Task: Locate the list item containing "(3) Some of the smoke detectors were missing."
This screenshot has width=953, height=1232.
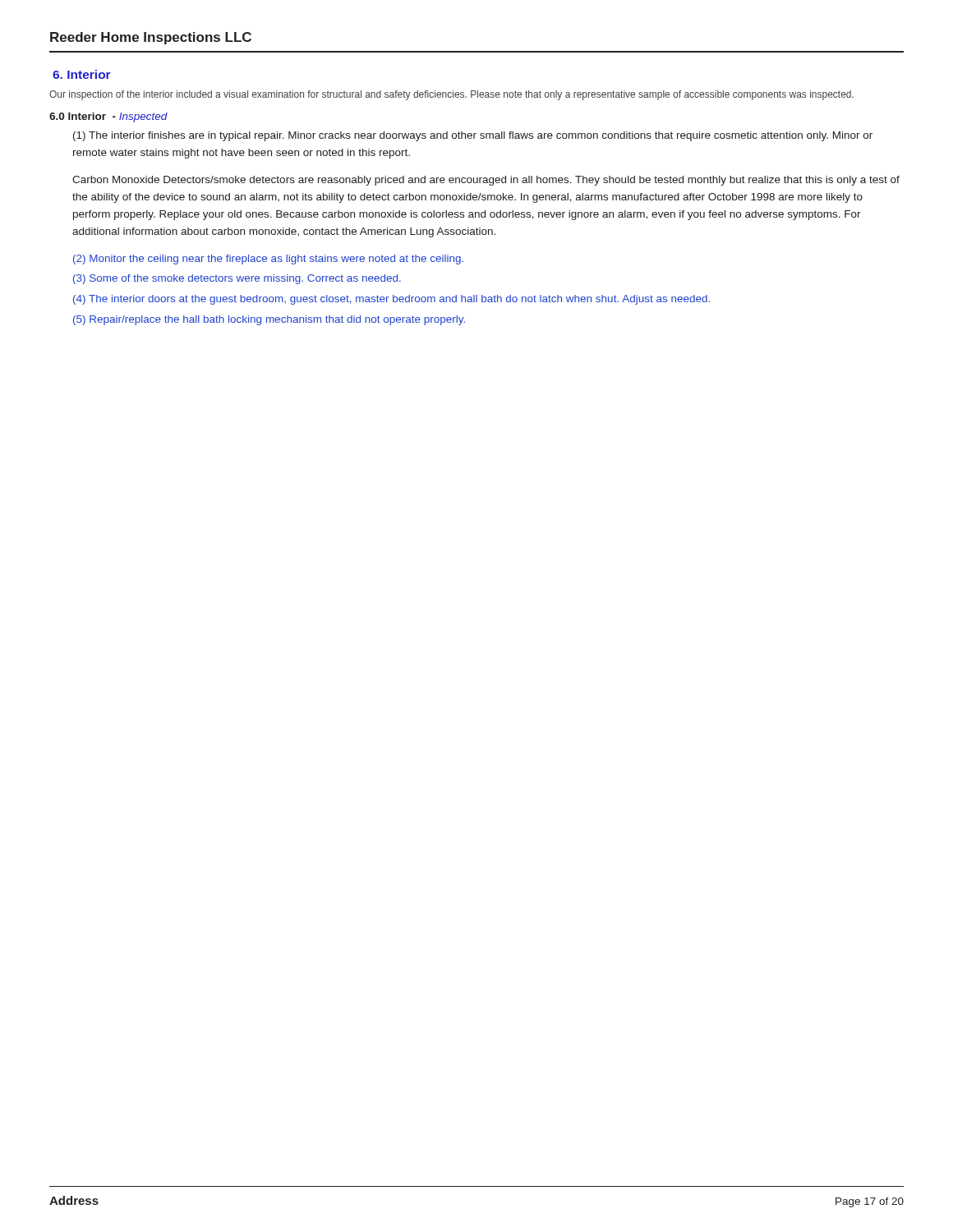Action: tap(237, 278)
